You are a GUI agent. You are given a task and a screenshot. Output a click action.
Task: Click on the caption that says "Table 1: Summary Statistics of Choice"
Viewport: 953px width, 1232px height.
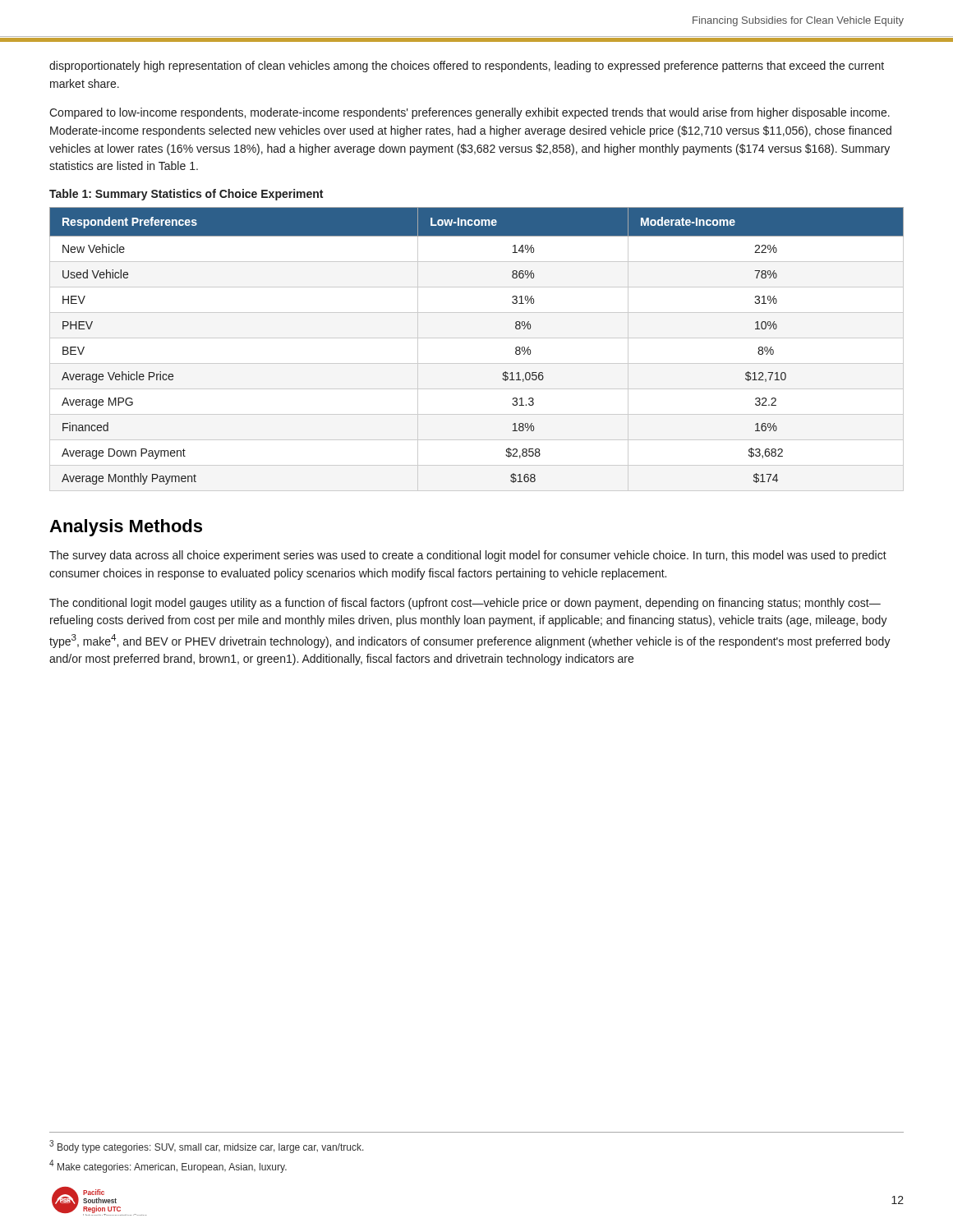[x=186, y=194]
